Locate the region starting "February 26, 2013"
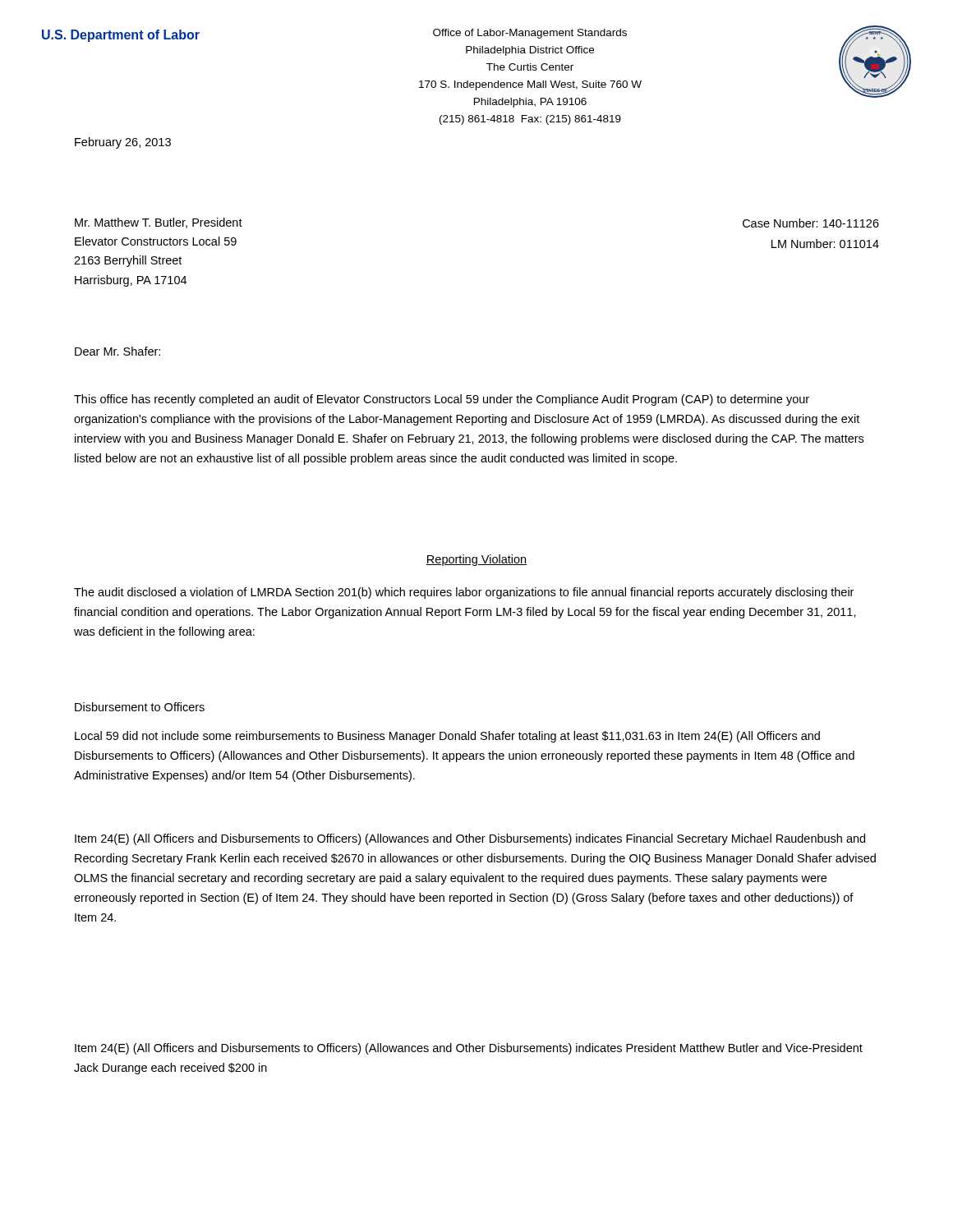The height and width of the screenshot is (1232, 953). pos(123,142)
